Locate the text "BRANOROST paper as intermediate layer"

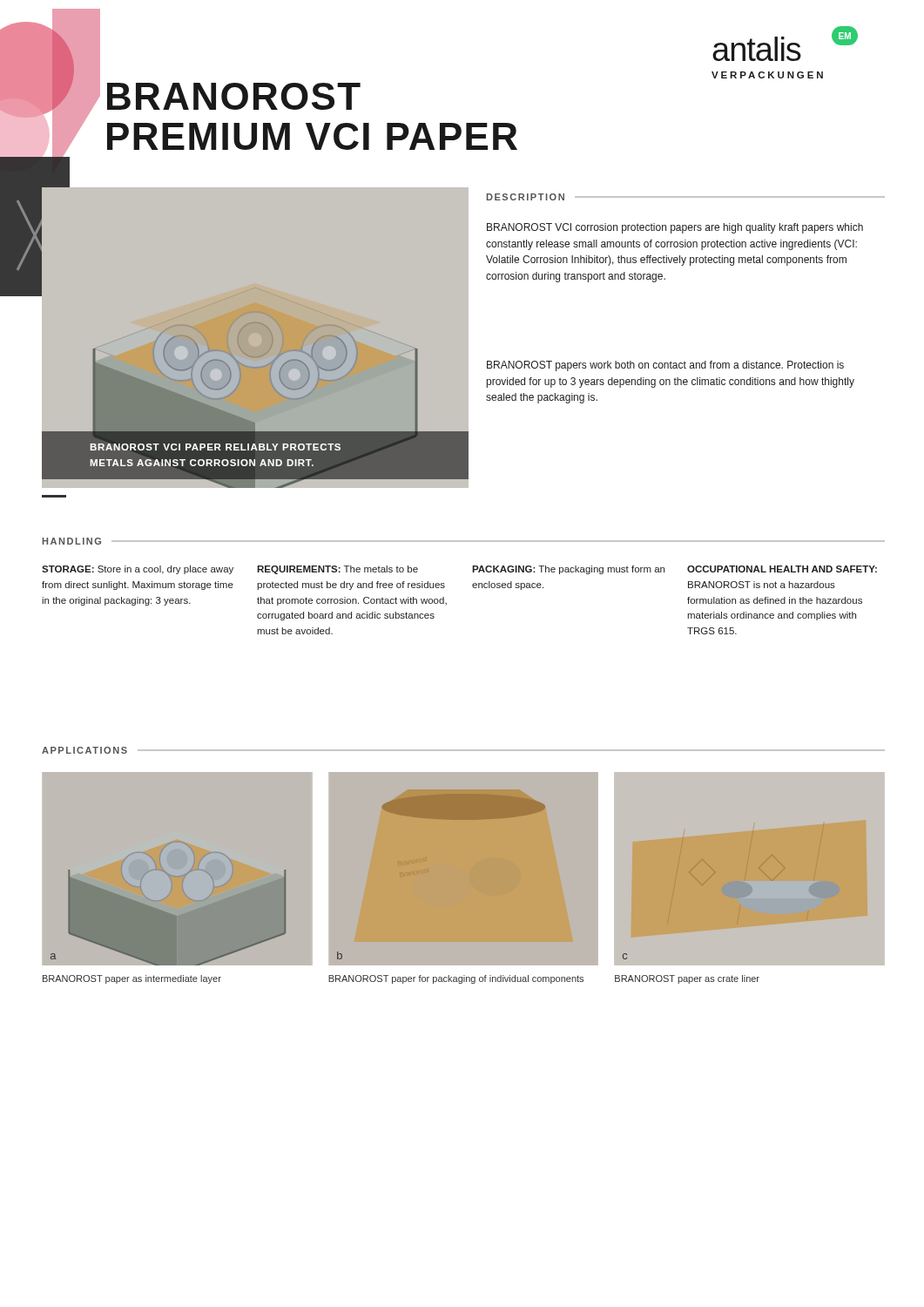click(131, 979)
